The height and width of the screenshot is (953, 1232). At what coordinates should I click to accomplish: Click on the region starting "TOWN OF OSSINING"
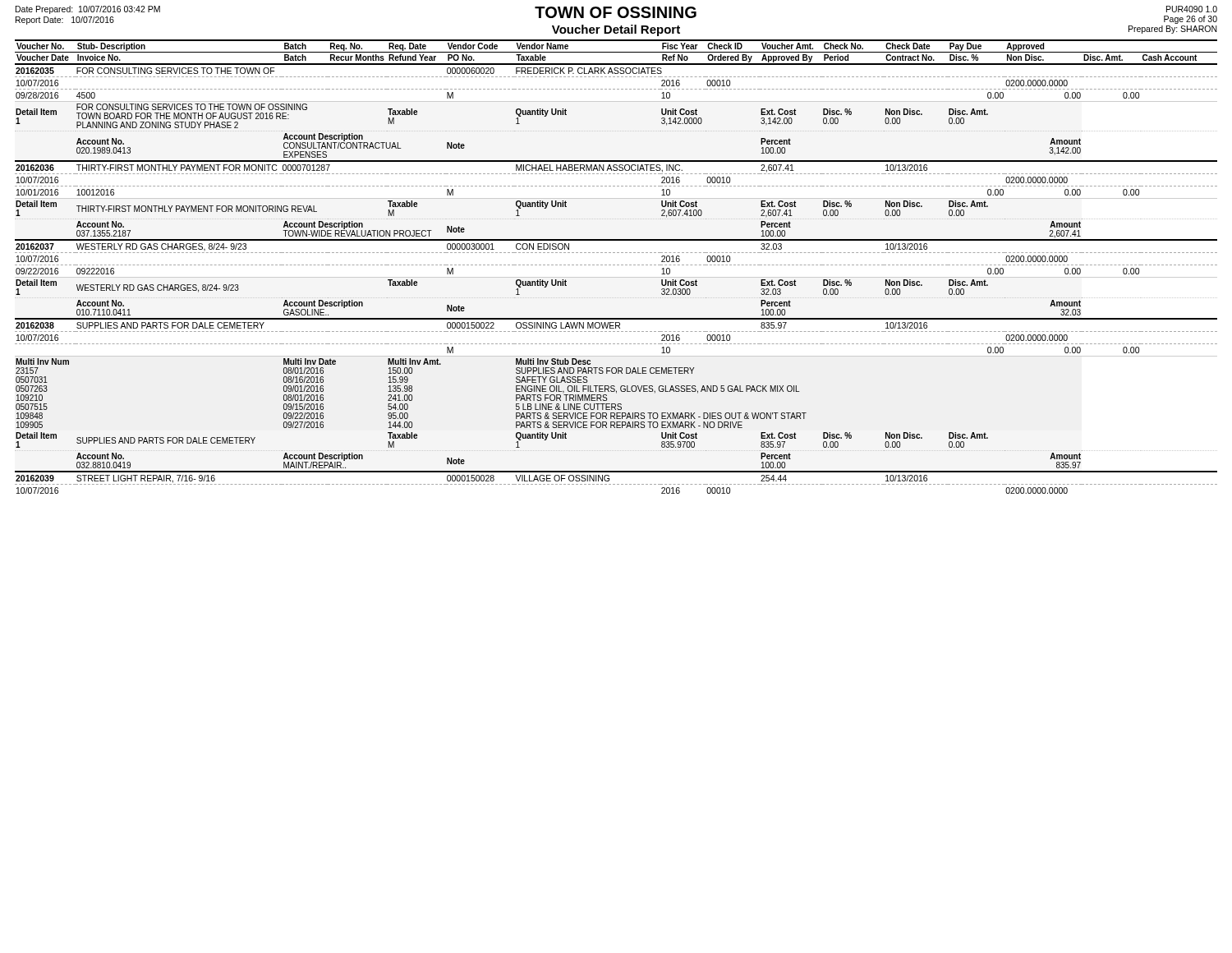click(x=616, y=12)
